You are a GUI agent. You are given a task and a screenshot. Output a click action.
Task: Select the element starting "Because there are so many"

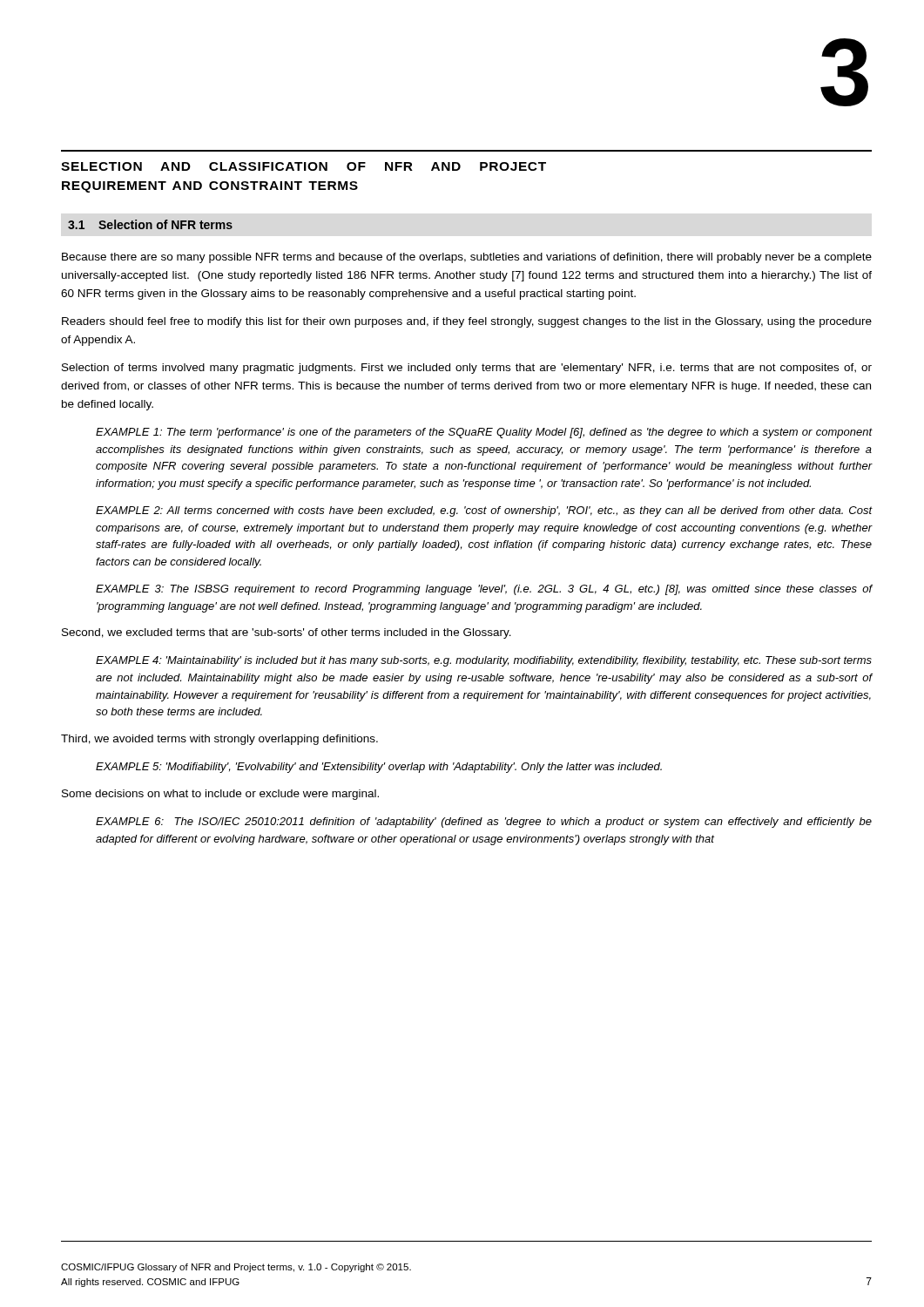466,275
